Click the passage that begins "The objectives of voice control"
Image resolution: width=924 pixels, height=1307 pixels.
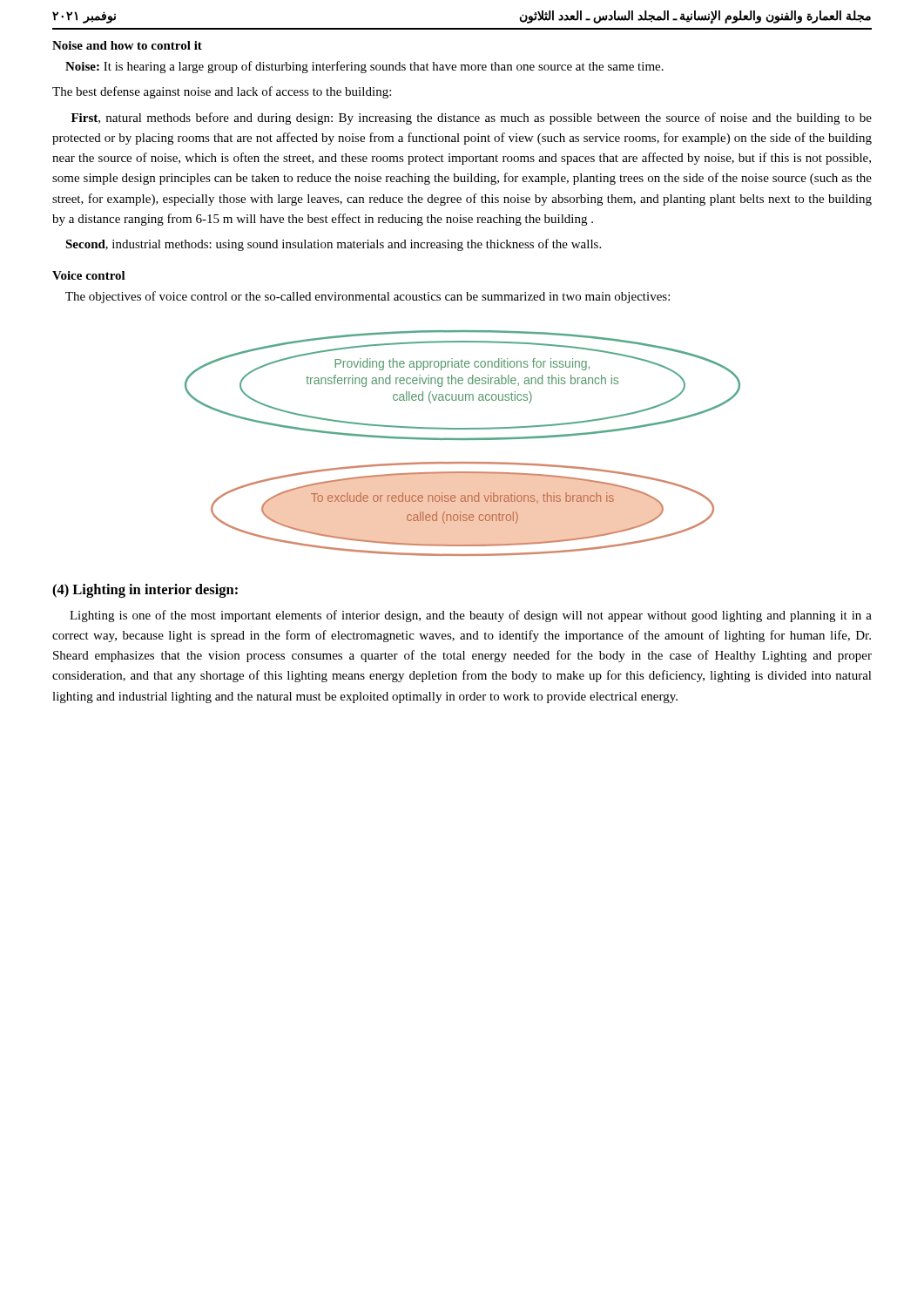click(x=362, y=296)
